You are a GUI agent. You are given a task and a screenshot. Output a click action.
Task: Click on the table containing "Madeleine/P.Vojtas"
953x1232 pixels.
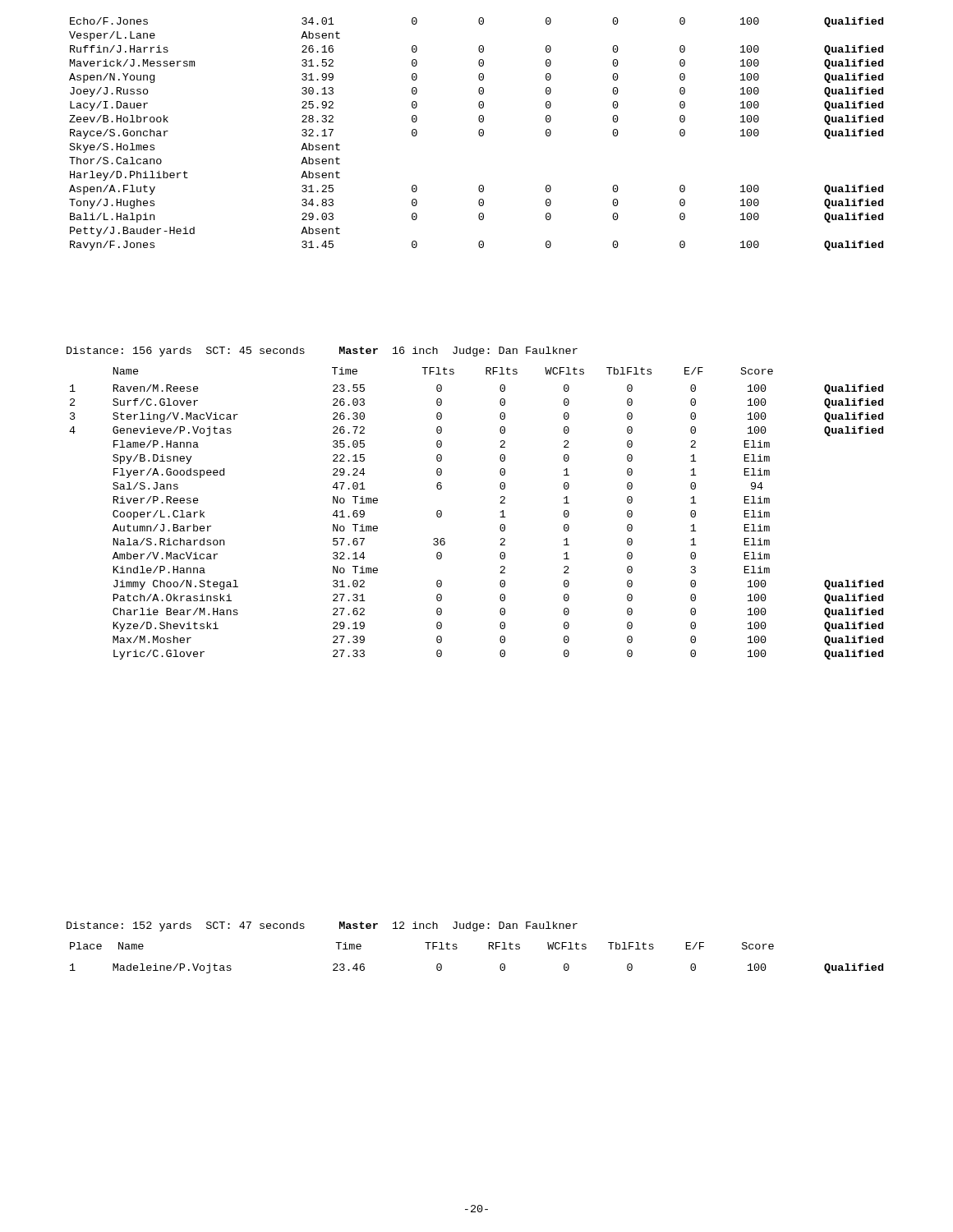click(476, 968)
